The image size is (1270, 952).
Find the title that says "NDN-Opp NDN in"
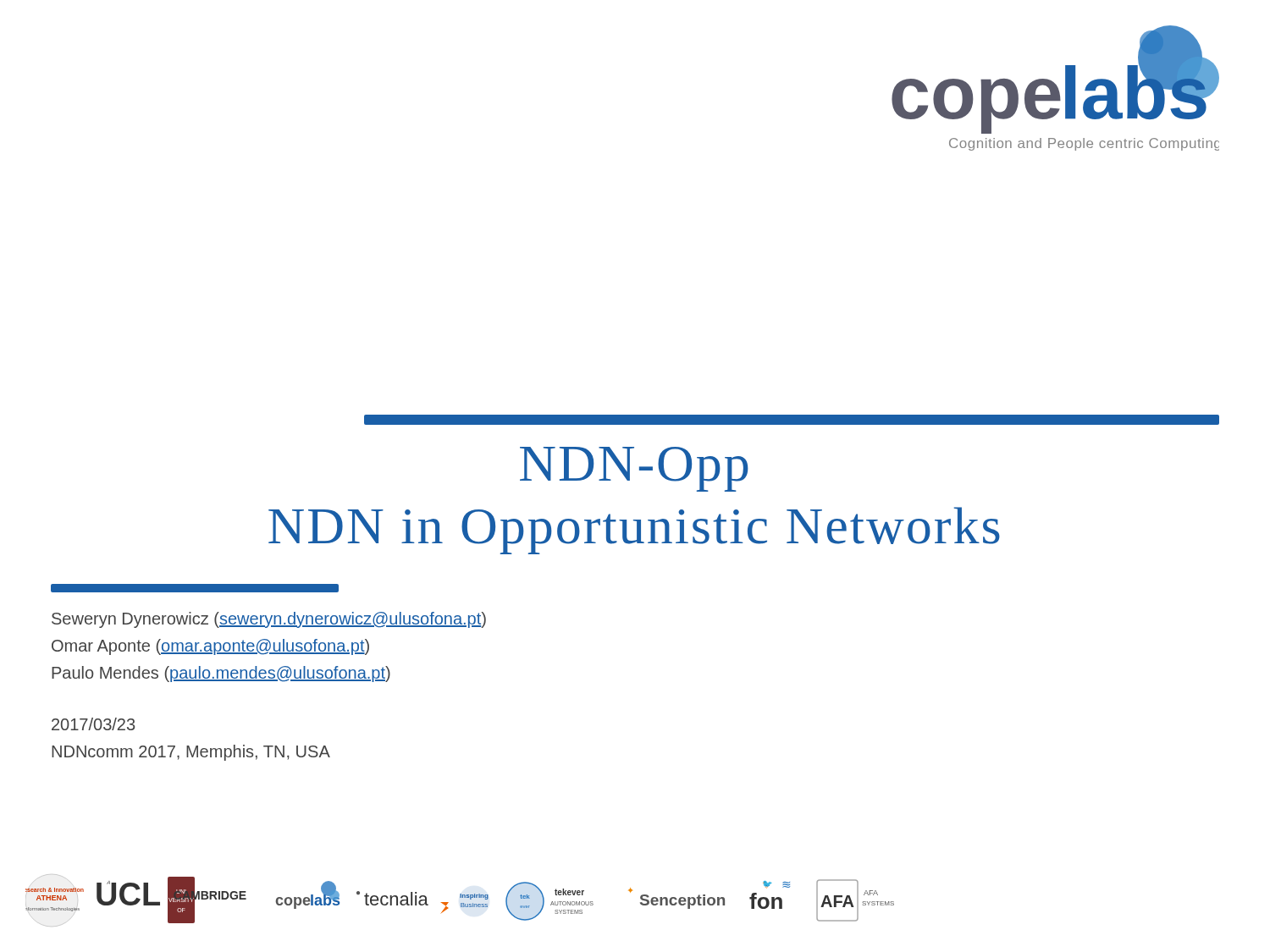(635, 495)
